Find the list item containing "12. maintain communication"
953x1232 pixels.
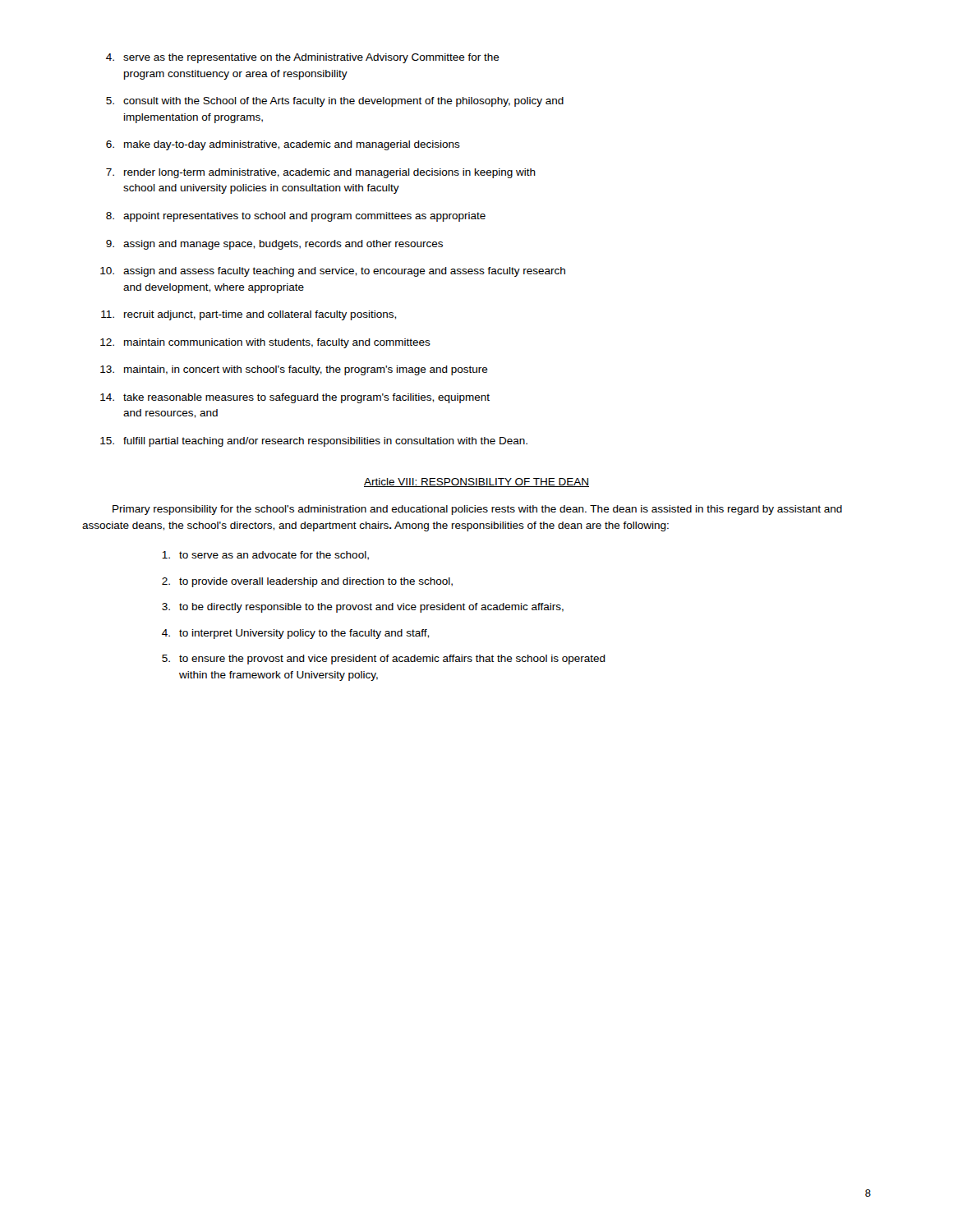pos(256,342)
